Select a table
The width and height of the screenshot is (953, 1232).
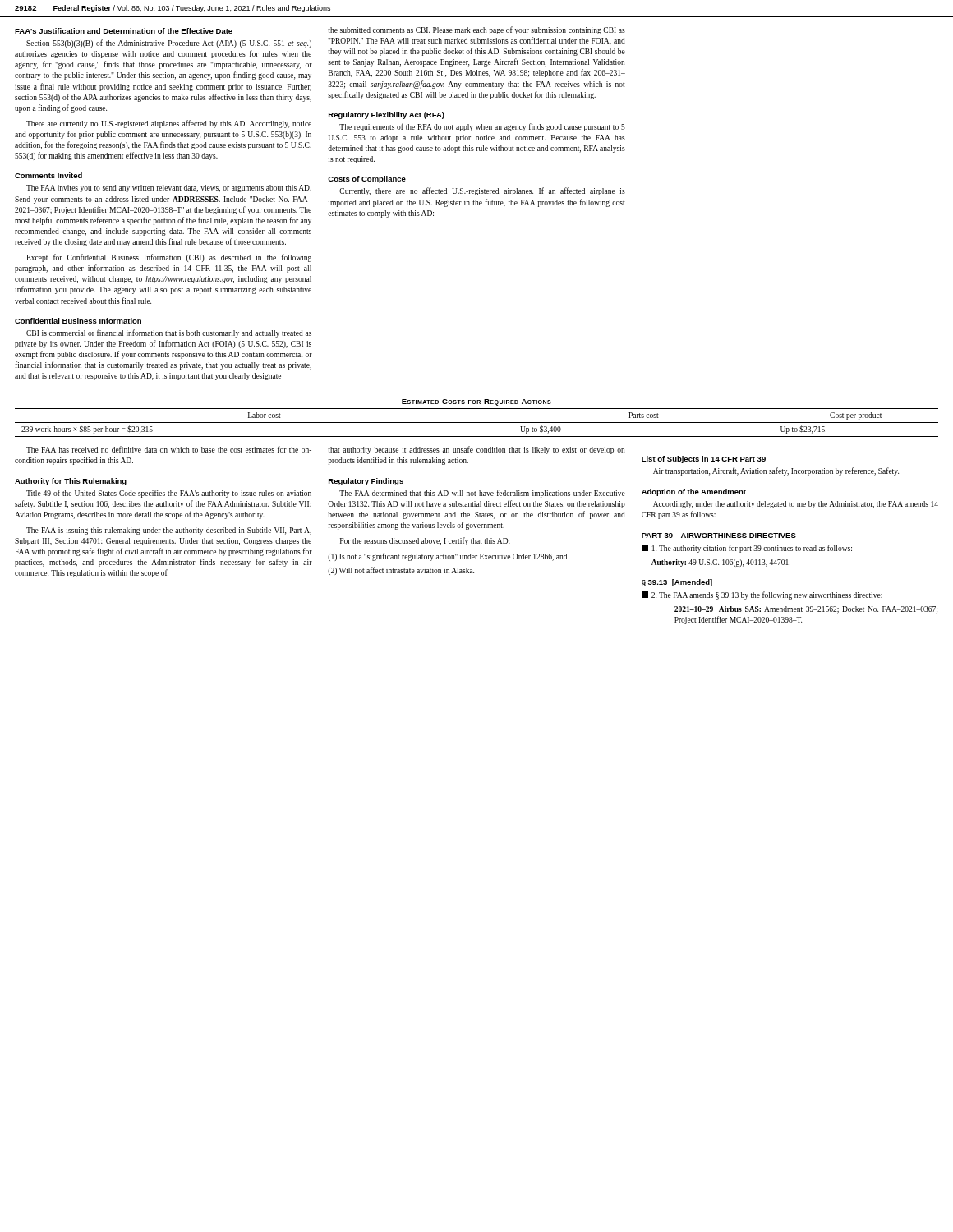click(476, 423)
